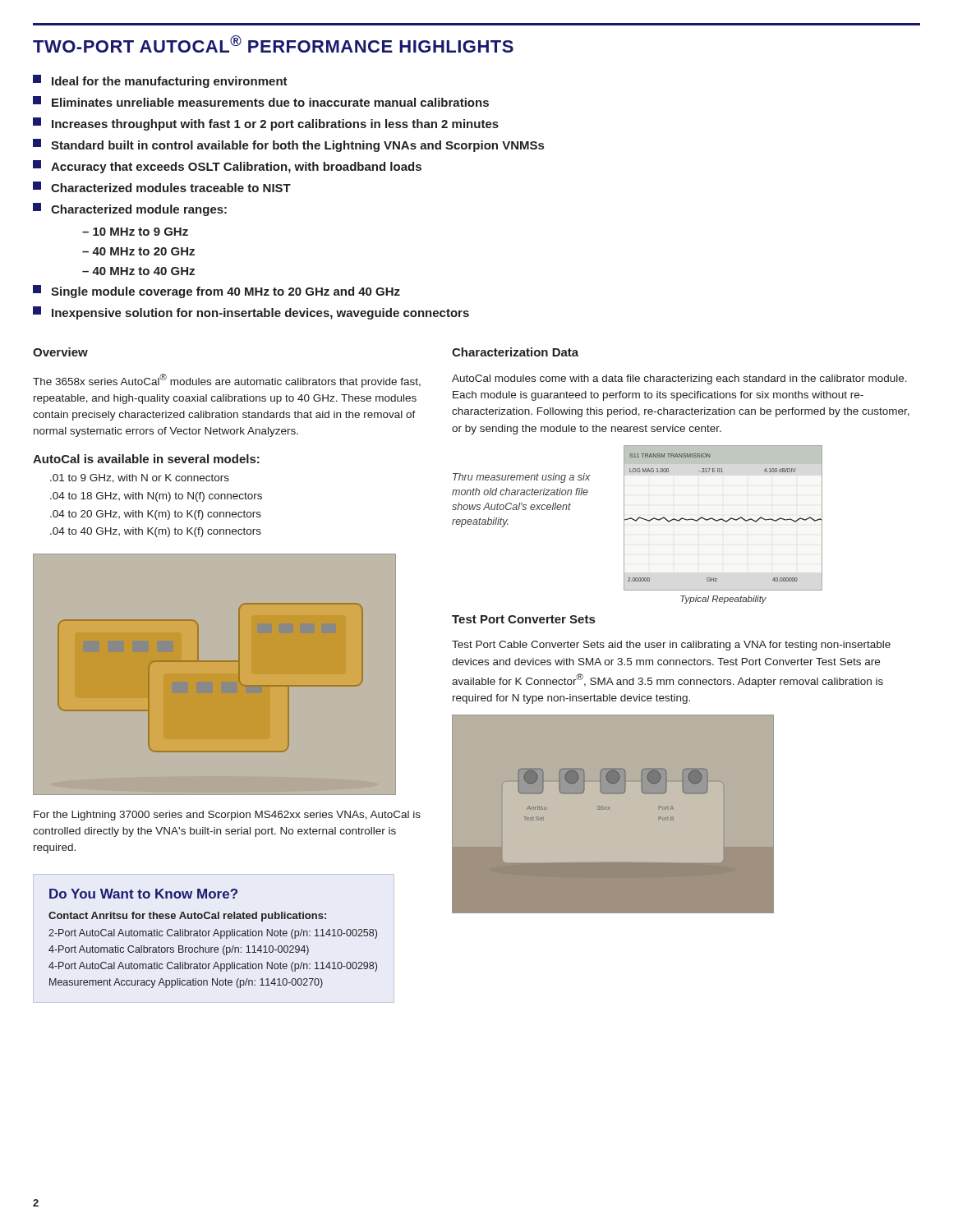Point to "Typical Repeatability"
The image size is (953, 1232).
(723, 599)
